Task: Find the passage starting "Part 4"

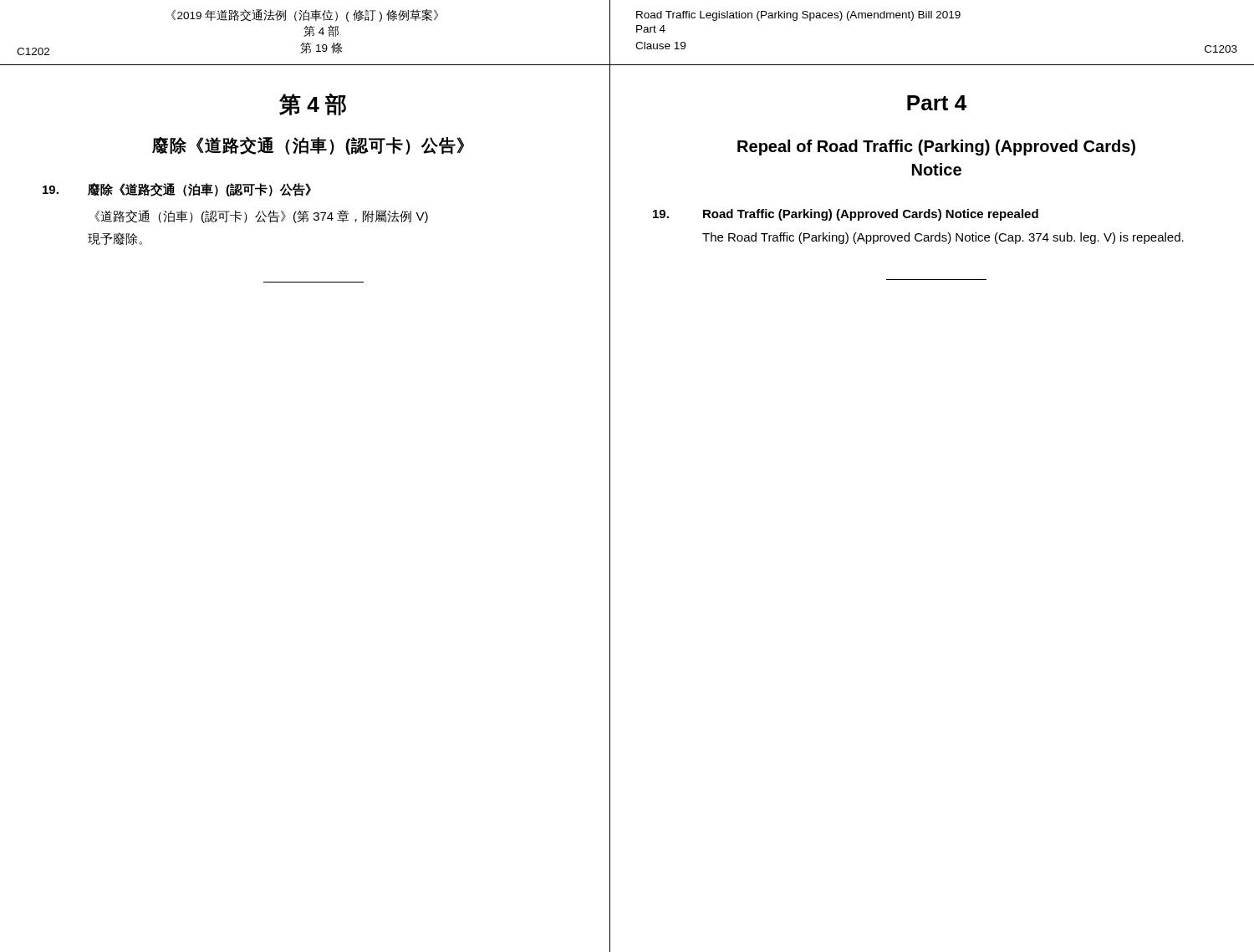Action: [936, 103]
